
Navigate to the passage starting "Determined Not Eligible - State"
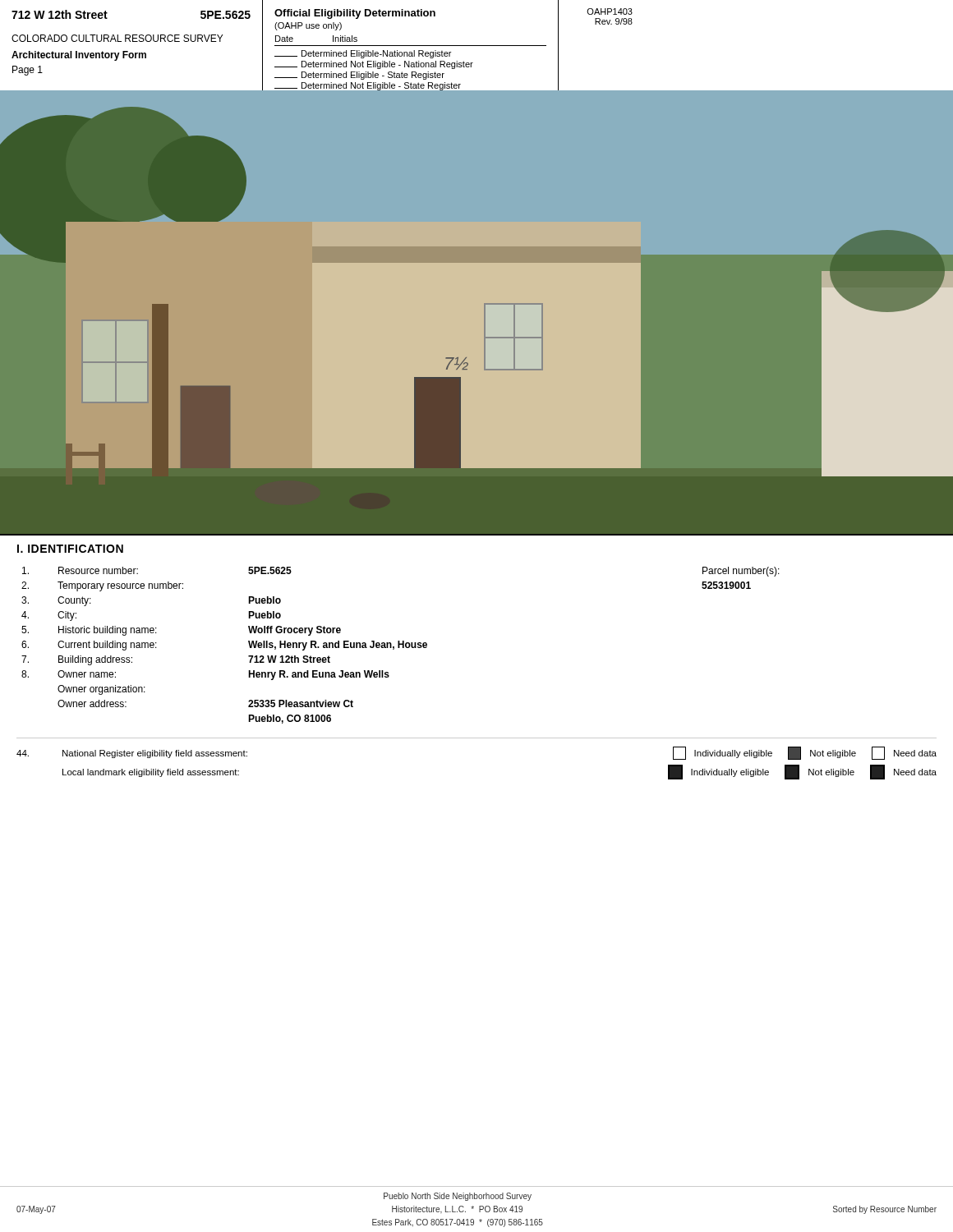[x=368, y=85]
